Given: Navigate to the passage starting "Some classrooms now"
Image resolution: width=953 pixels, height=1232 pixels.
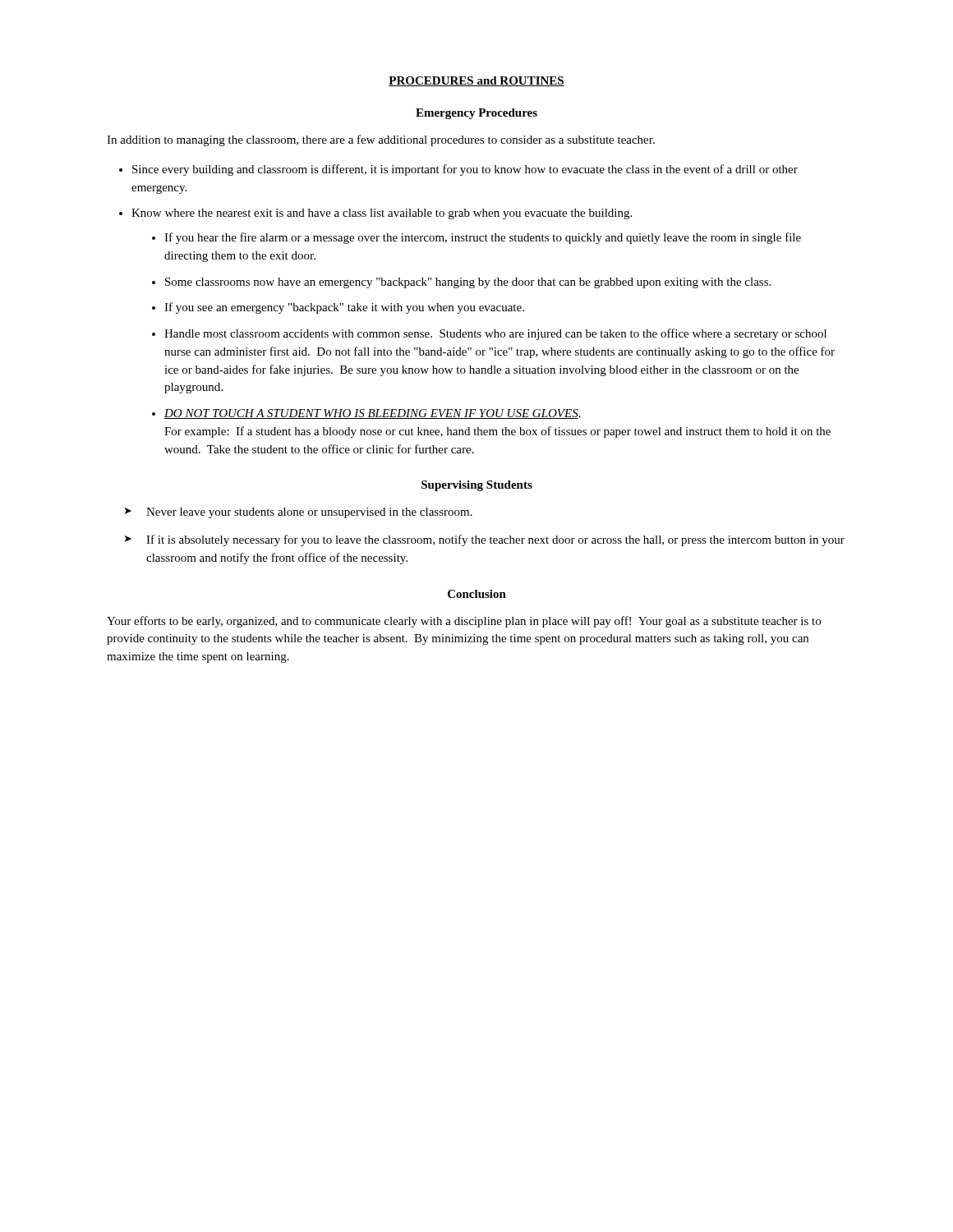Looking at the screenshot, I should (x=468, y=281).
